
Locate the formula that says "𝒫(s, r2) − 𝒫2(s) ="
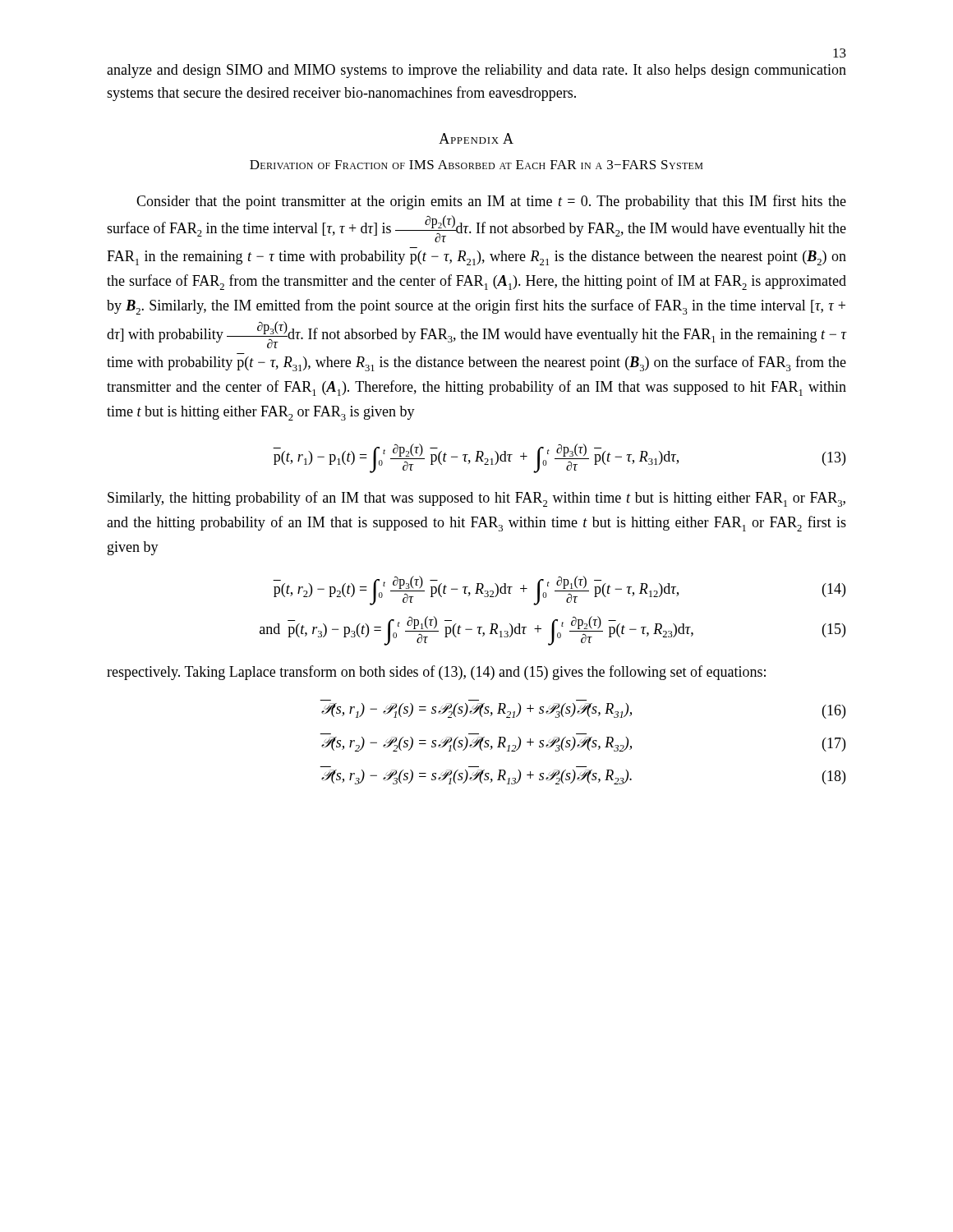coord(583,744)
